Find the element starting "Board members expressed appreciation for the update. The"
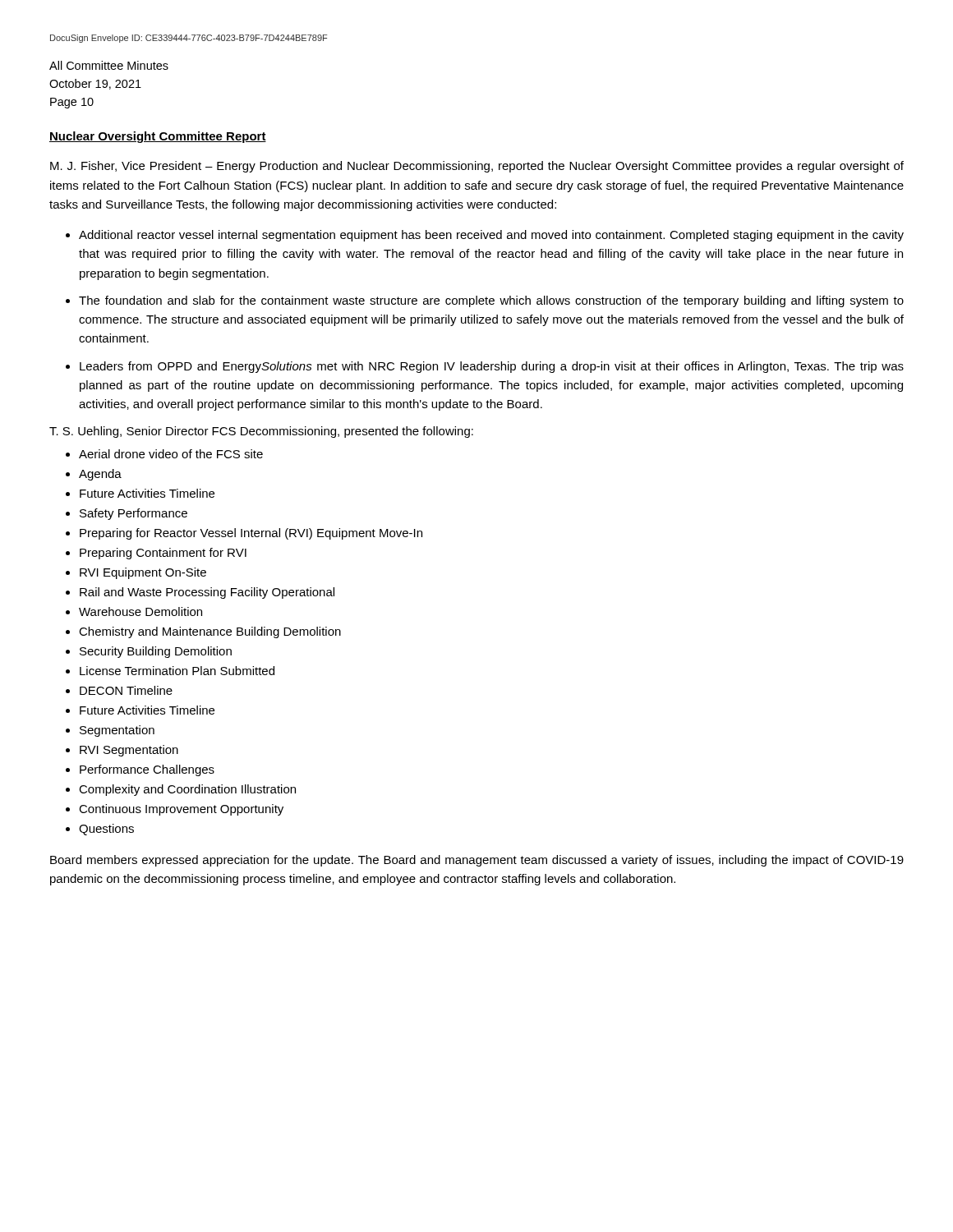The height and width of the screenshot is (1232, 953). (476, 869)
